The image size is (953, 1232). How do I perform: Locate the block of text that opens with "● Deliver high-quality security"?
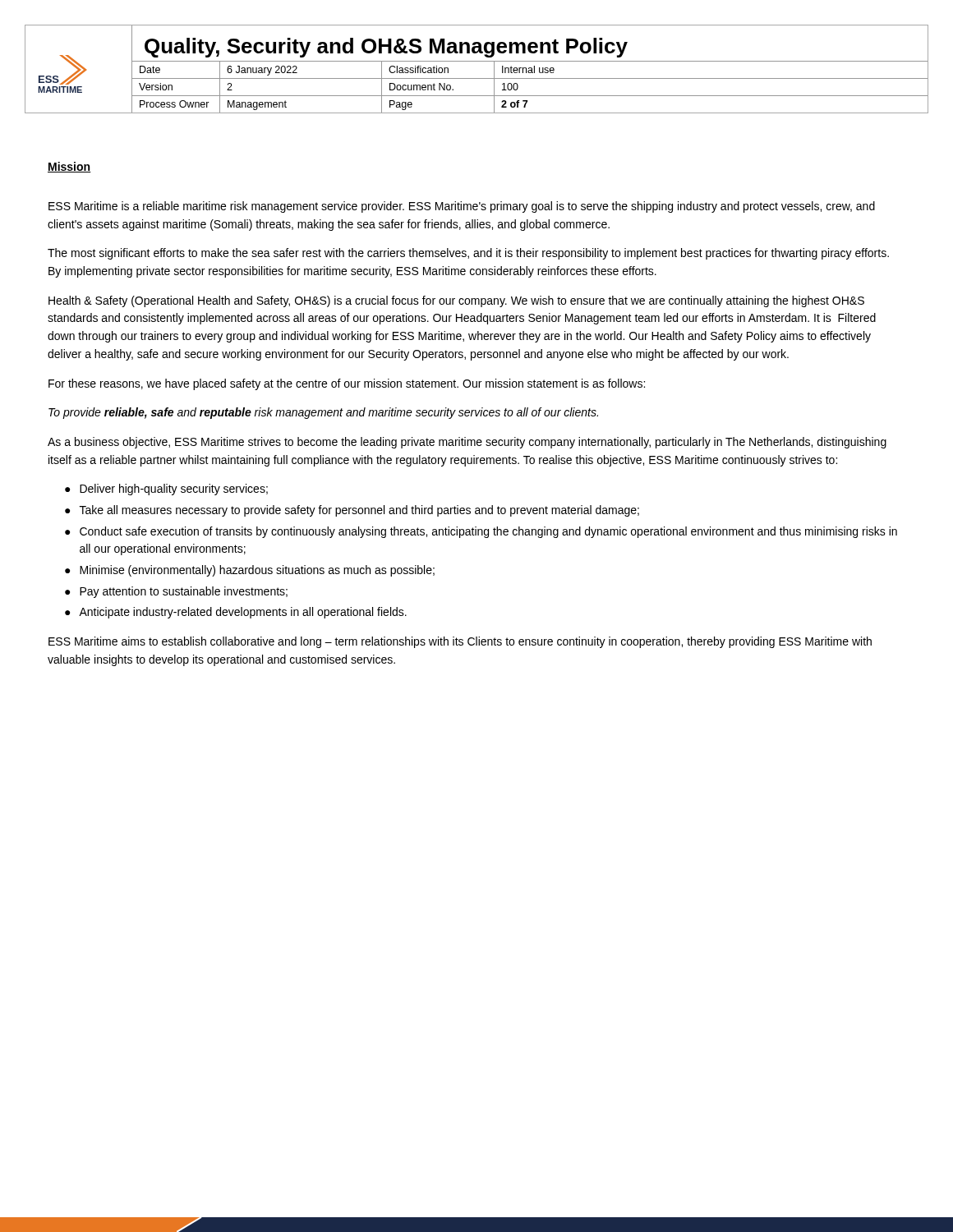166,490
